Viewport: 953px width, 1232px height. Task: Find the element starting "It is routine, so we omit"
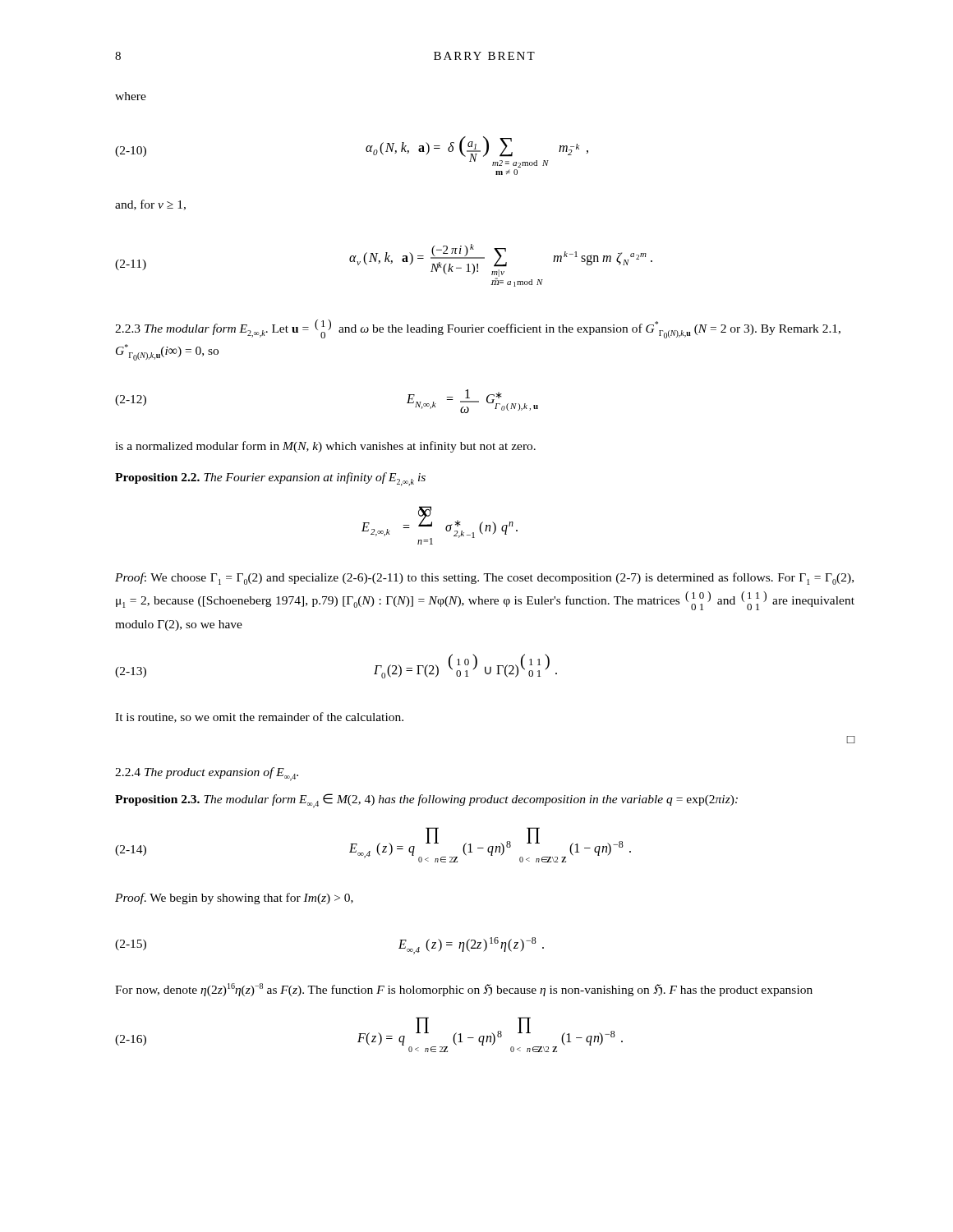coord(260,716)
